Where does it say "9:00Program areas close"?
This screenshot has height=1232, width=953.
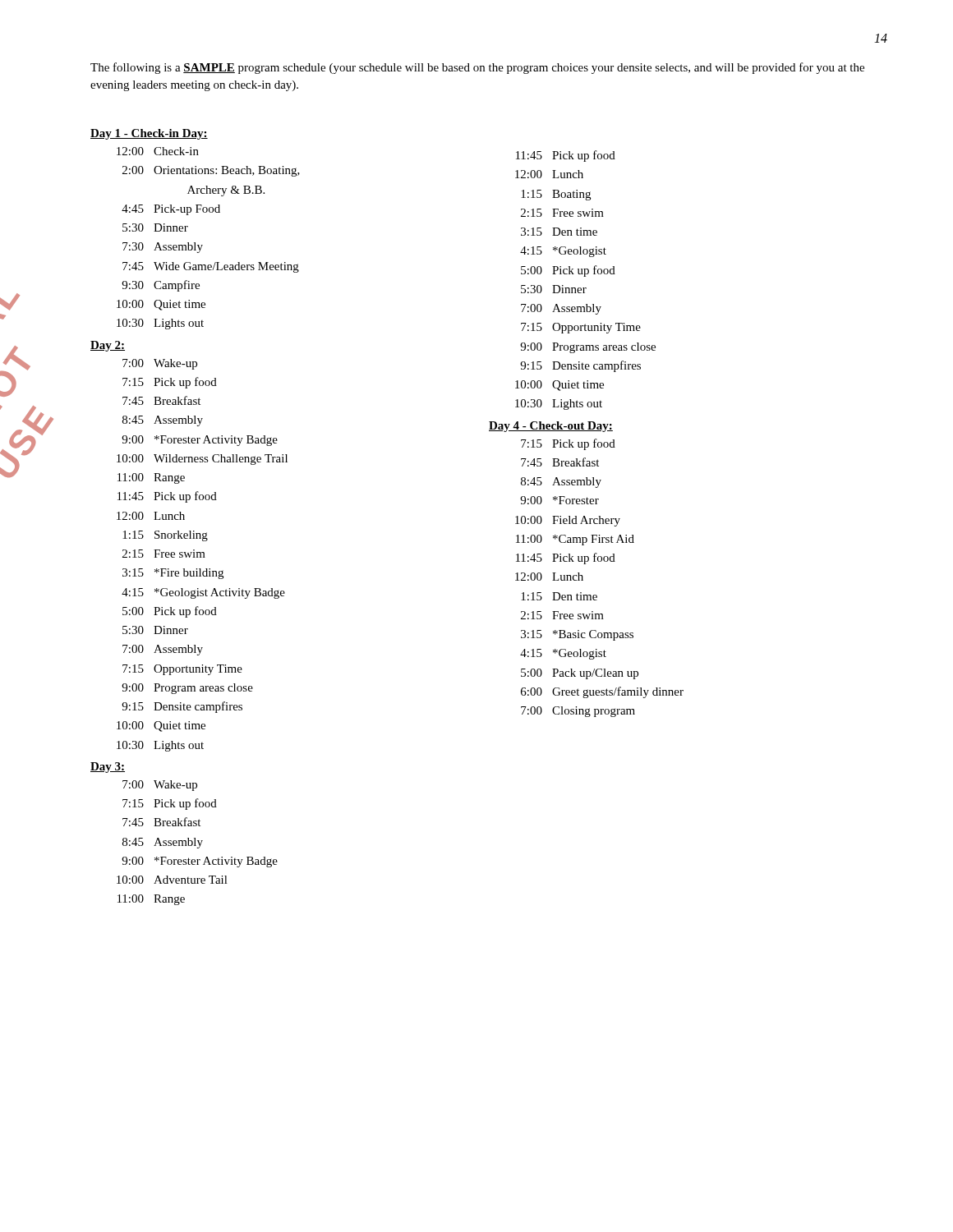coord(187,689)
